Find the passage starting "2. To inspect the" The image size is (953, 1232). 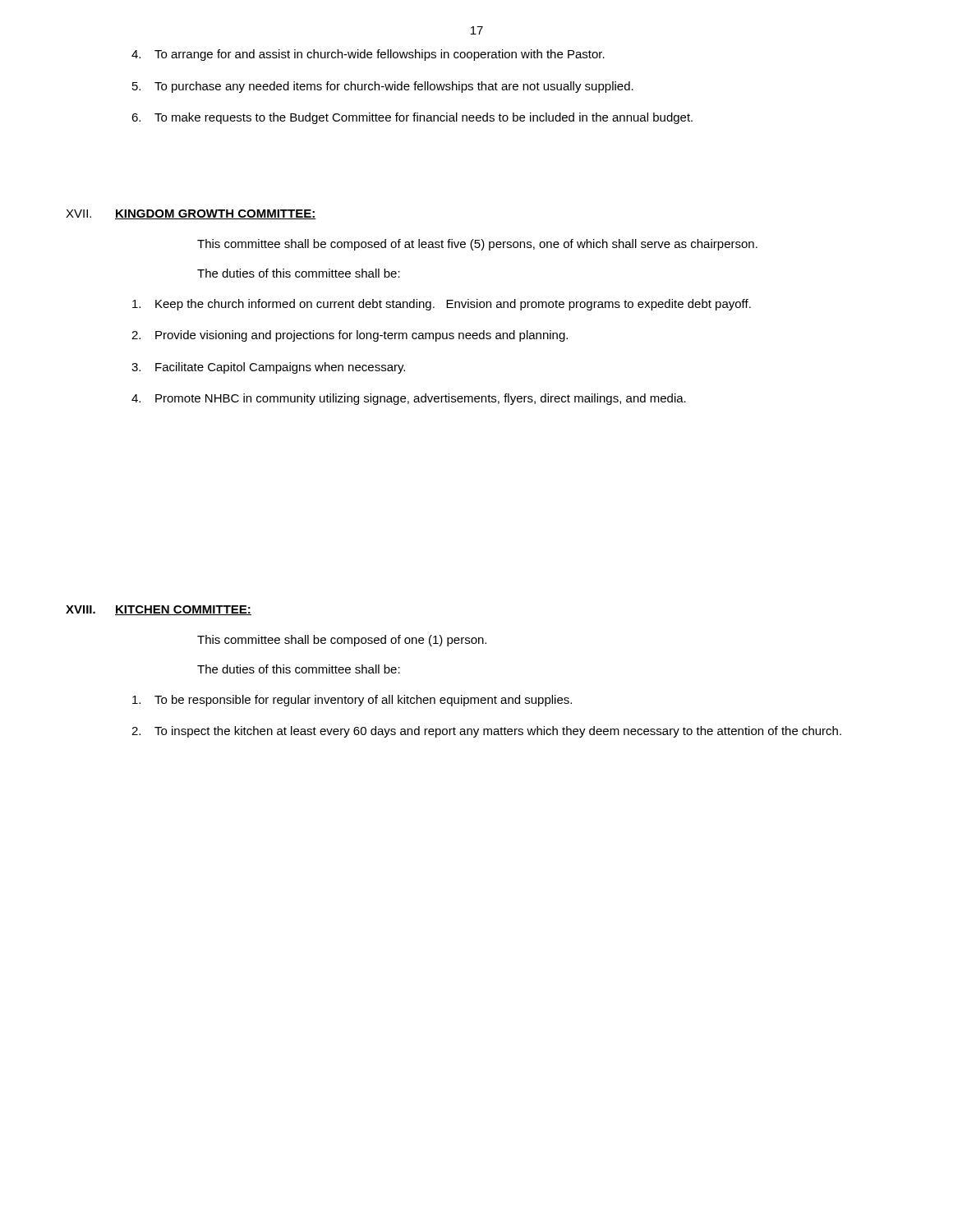pos(501,731)
